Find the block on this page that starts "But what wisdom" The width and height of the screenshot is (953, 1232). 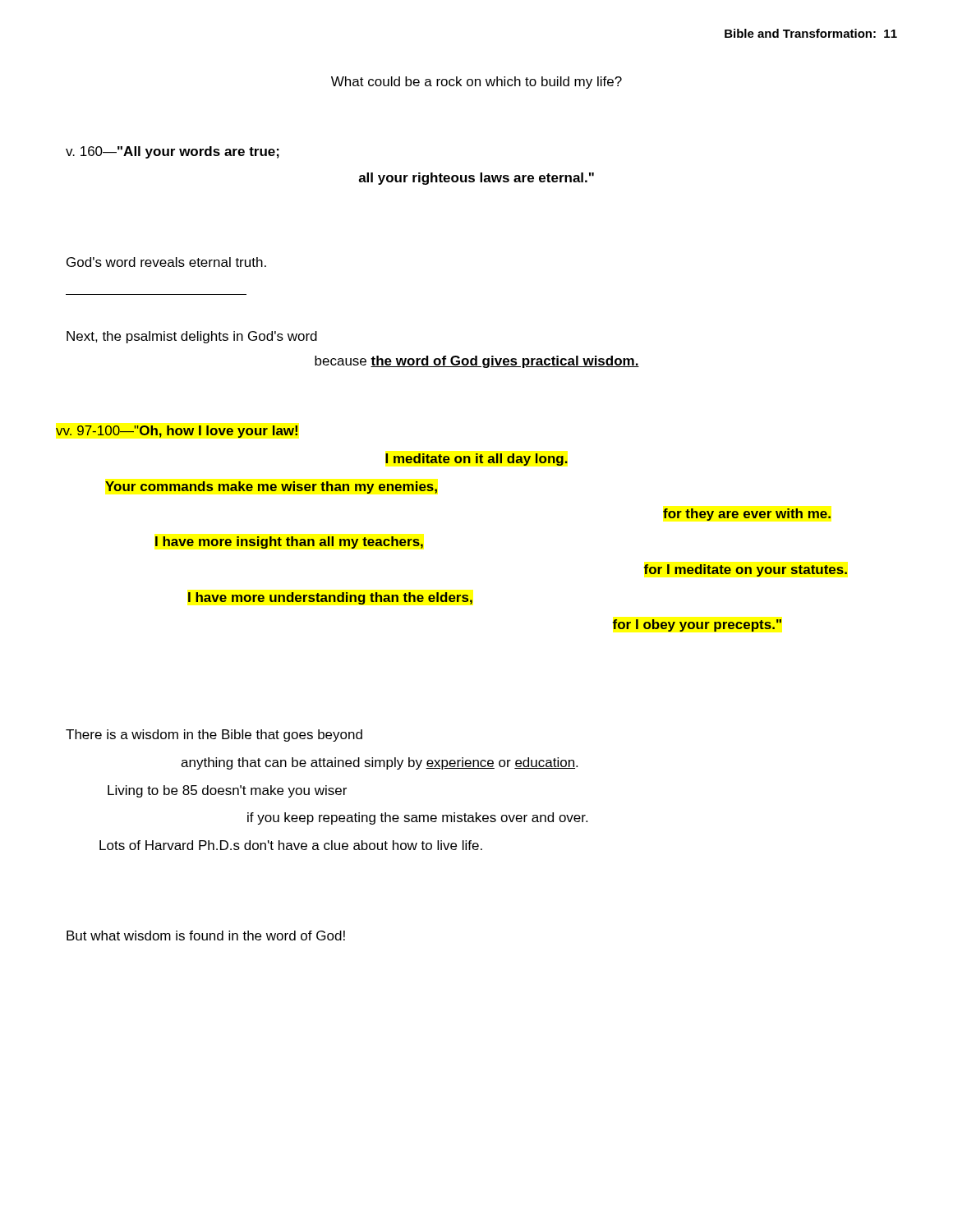tap(206, 936)
